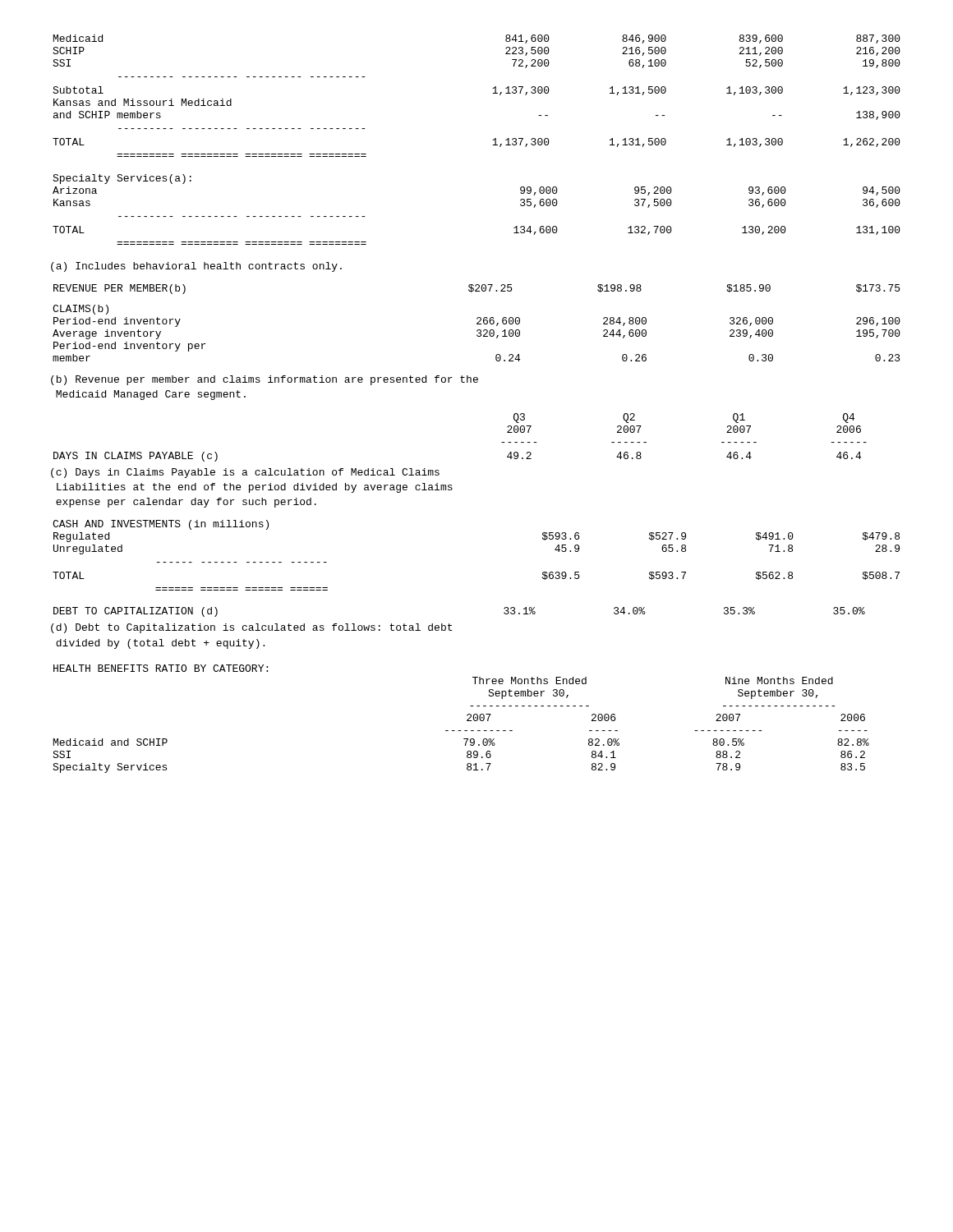Click on the text starting "(d) Debt to Capitalization is"
Image resolution: width=953 pixels, height=1232 pixels.
251,628
